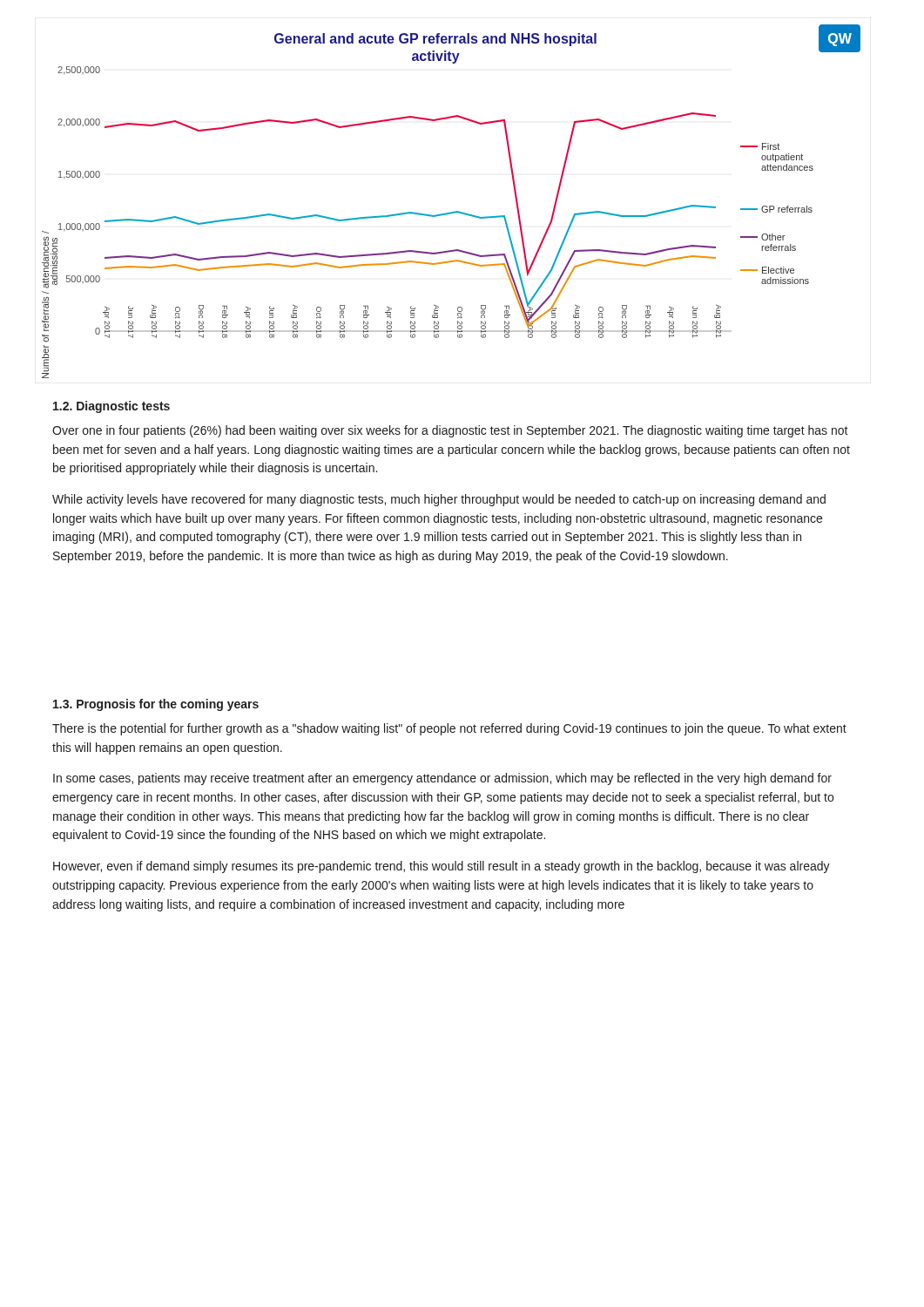This screenshot has width=924, height=1307.
Task: Find the section header that reads "1.2. Diagnostic tests"
Action: point(111,406)
